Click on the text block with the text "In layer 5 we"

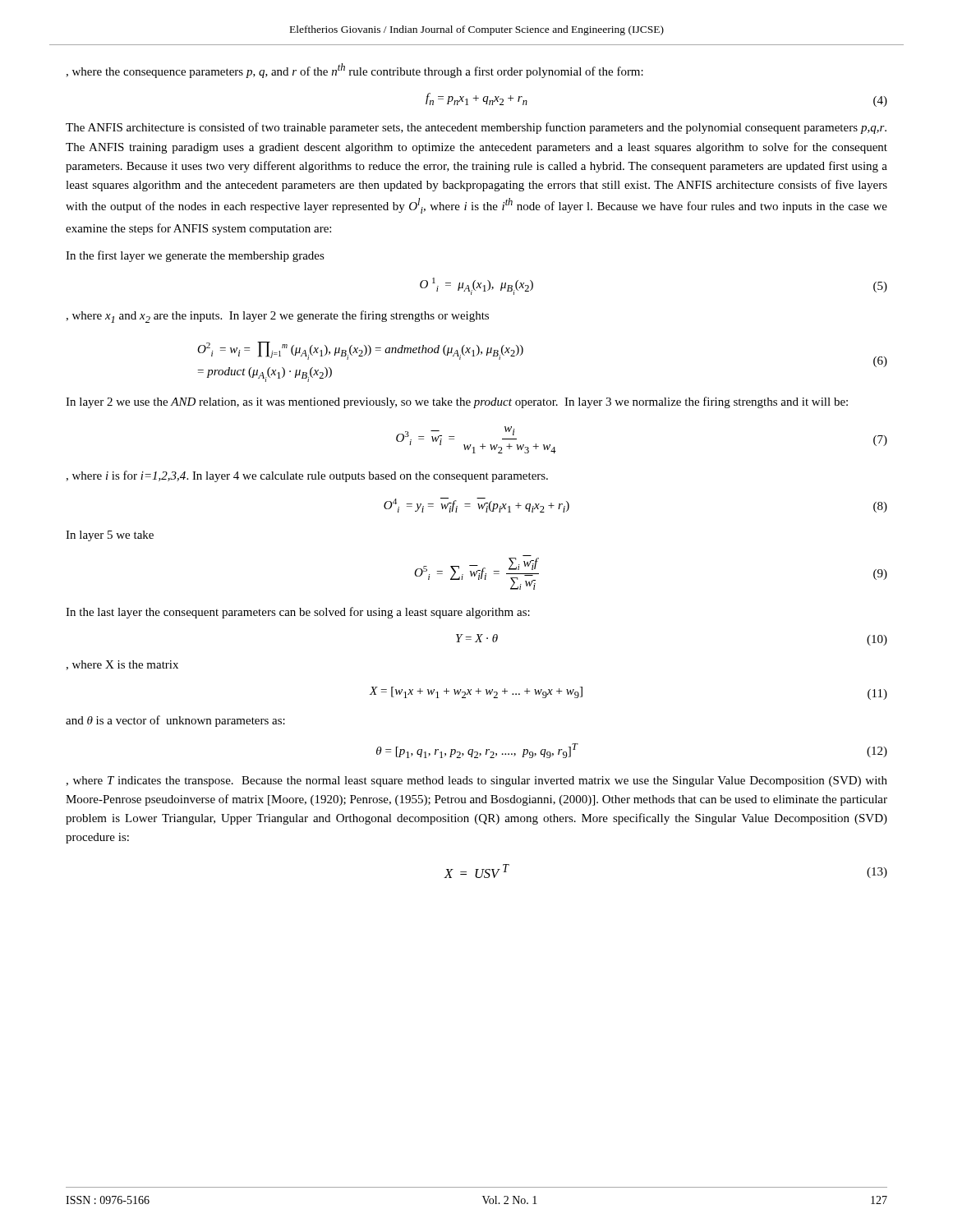[110, 534]
